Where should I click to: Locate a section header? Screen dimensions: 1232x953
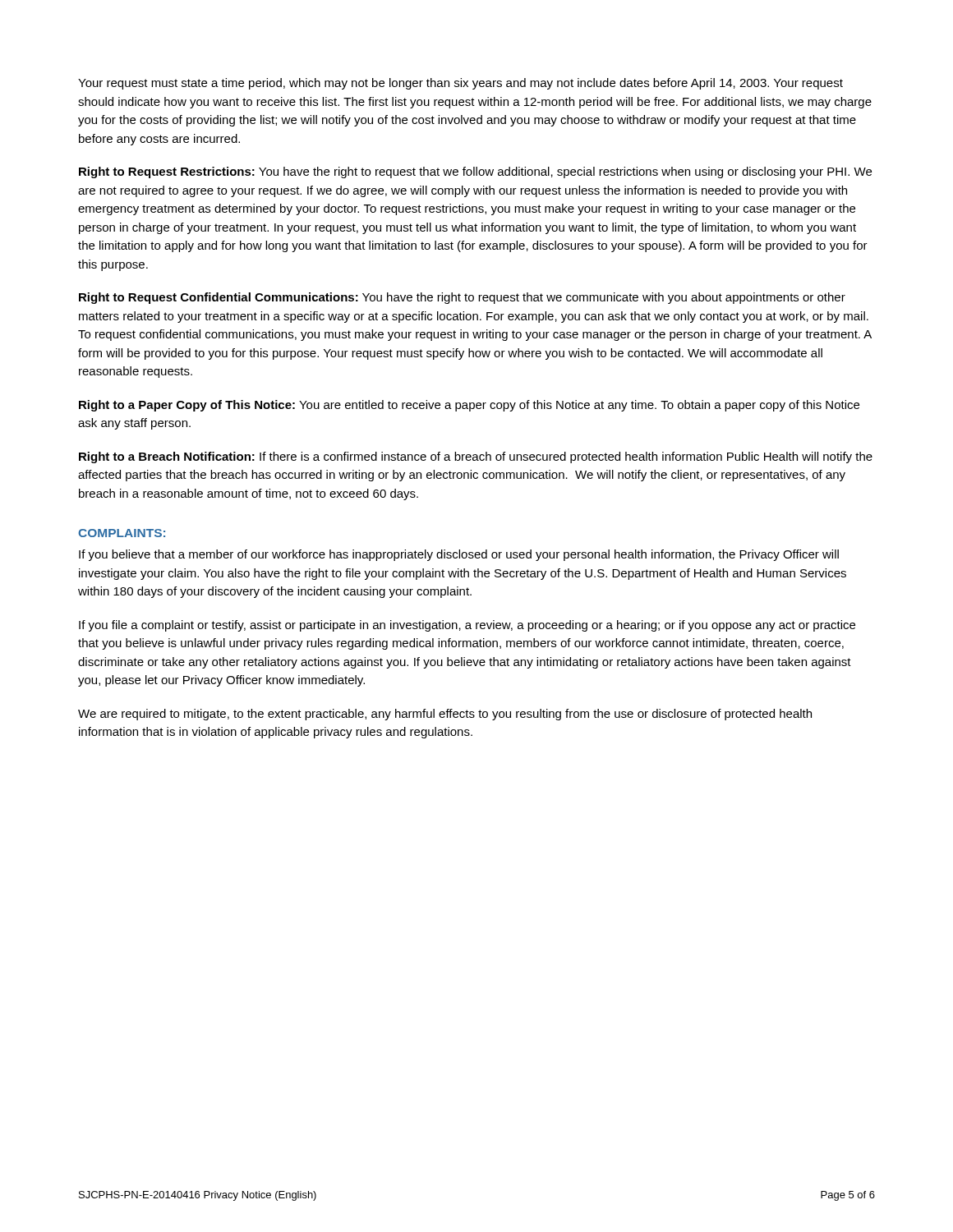122,533
